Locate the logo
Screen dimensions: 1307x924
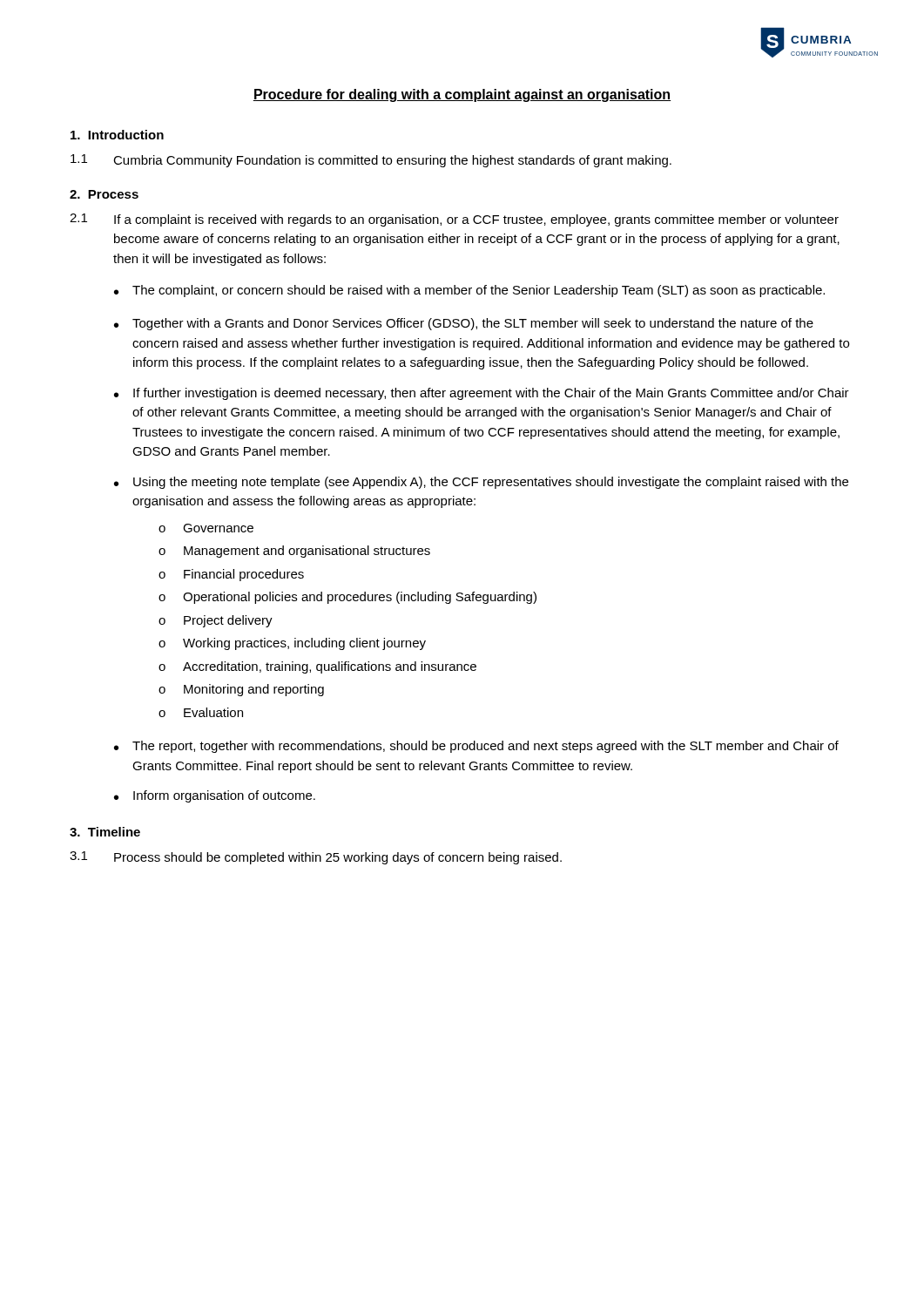pyautogui.click(x=817, y=48)
